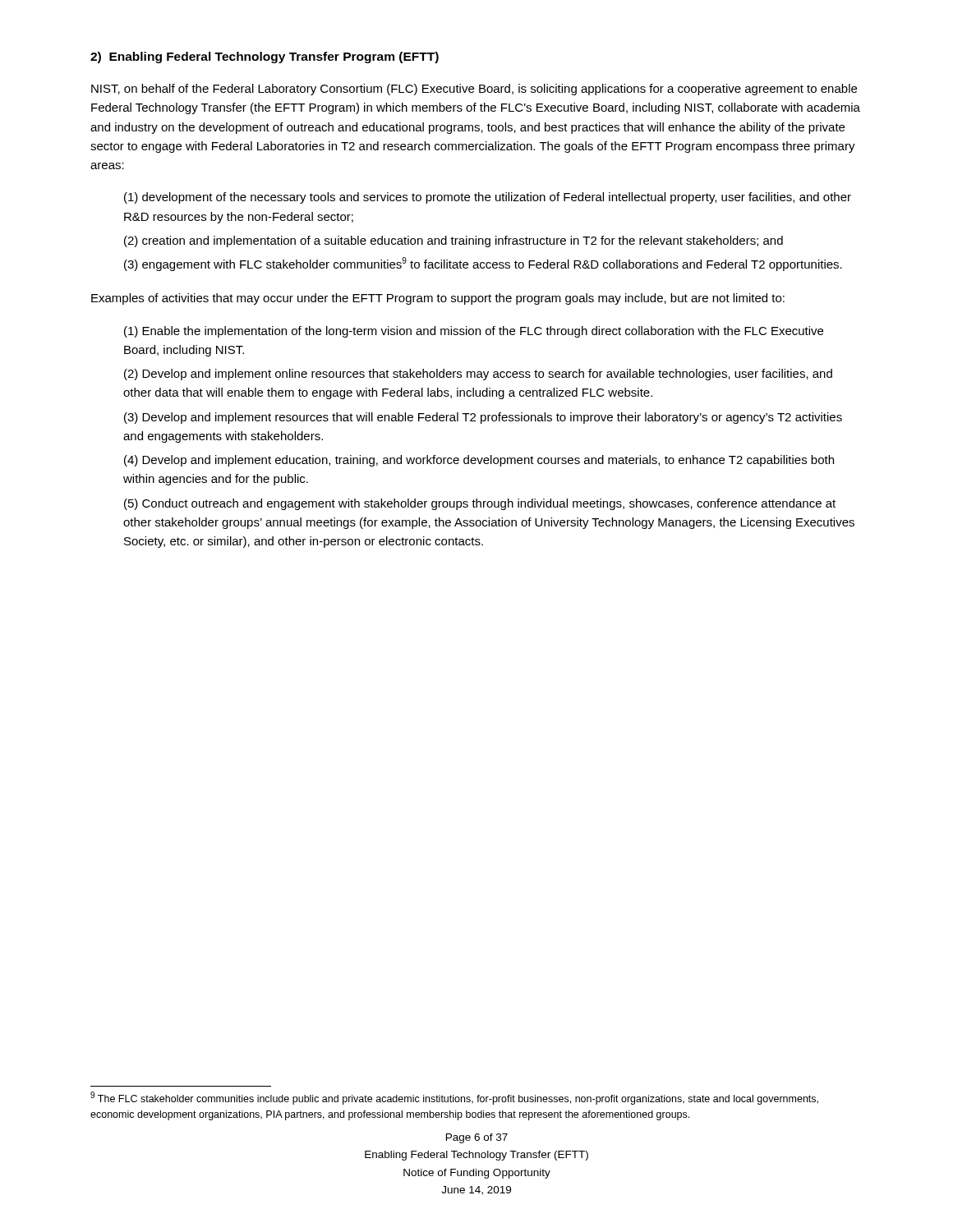
Task: Find the list item that says "(1) development of"
Action: [487, 206]
